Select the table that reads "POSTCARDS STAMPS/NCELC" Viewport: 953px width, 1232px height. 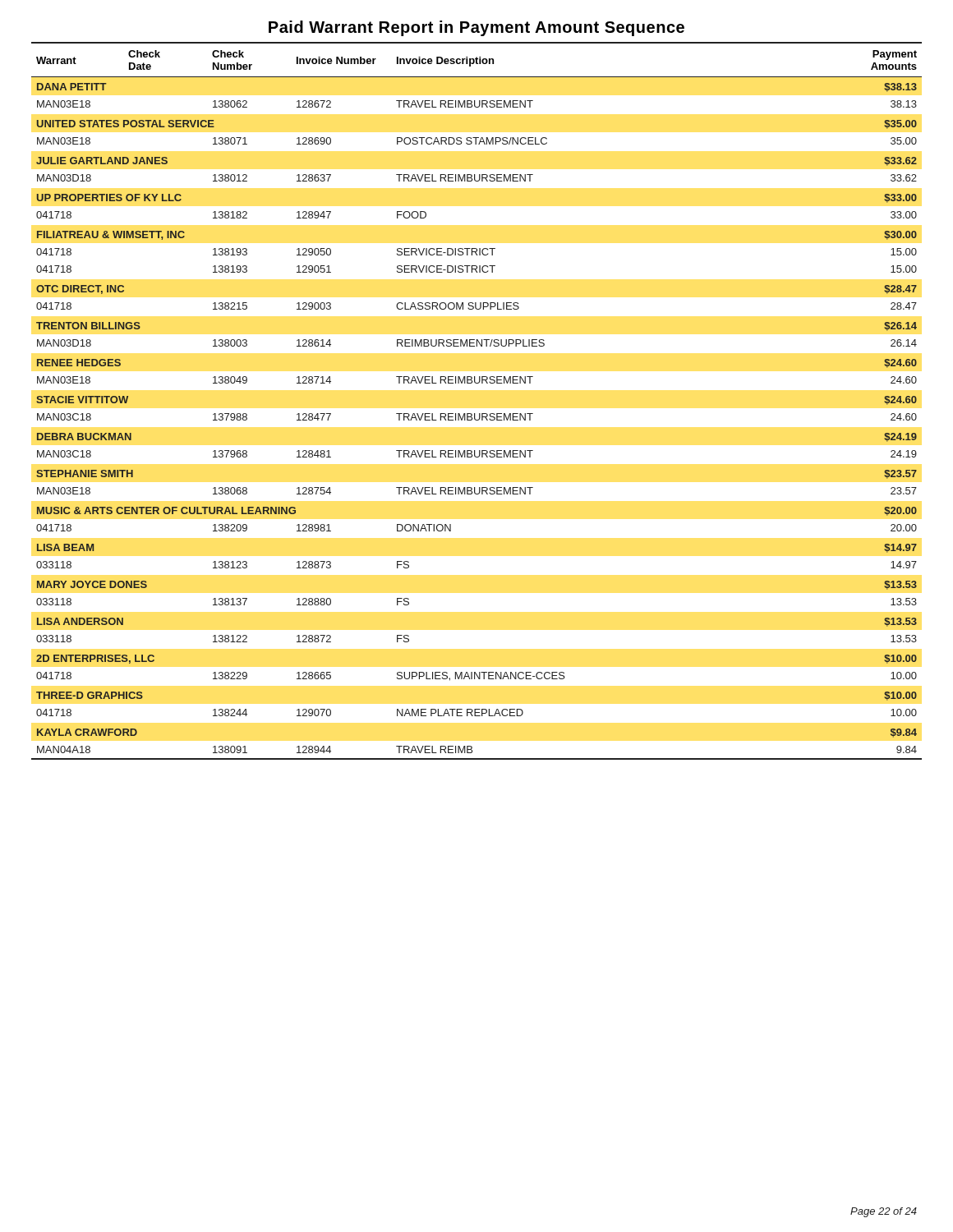tap(476, 401)
